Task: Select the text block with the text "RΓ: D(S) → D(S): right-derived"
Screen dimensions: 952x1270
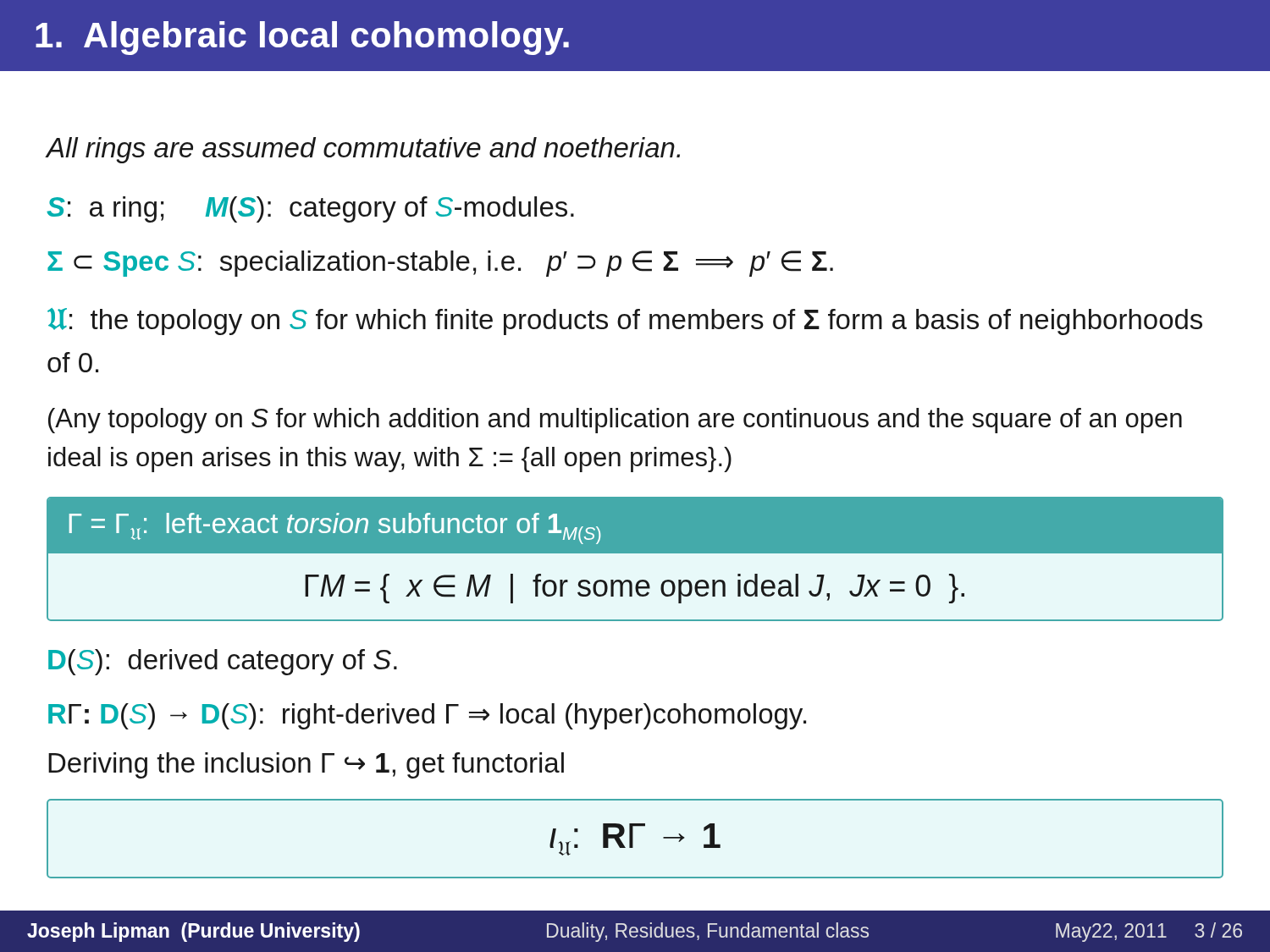Action: 428,714
